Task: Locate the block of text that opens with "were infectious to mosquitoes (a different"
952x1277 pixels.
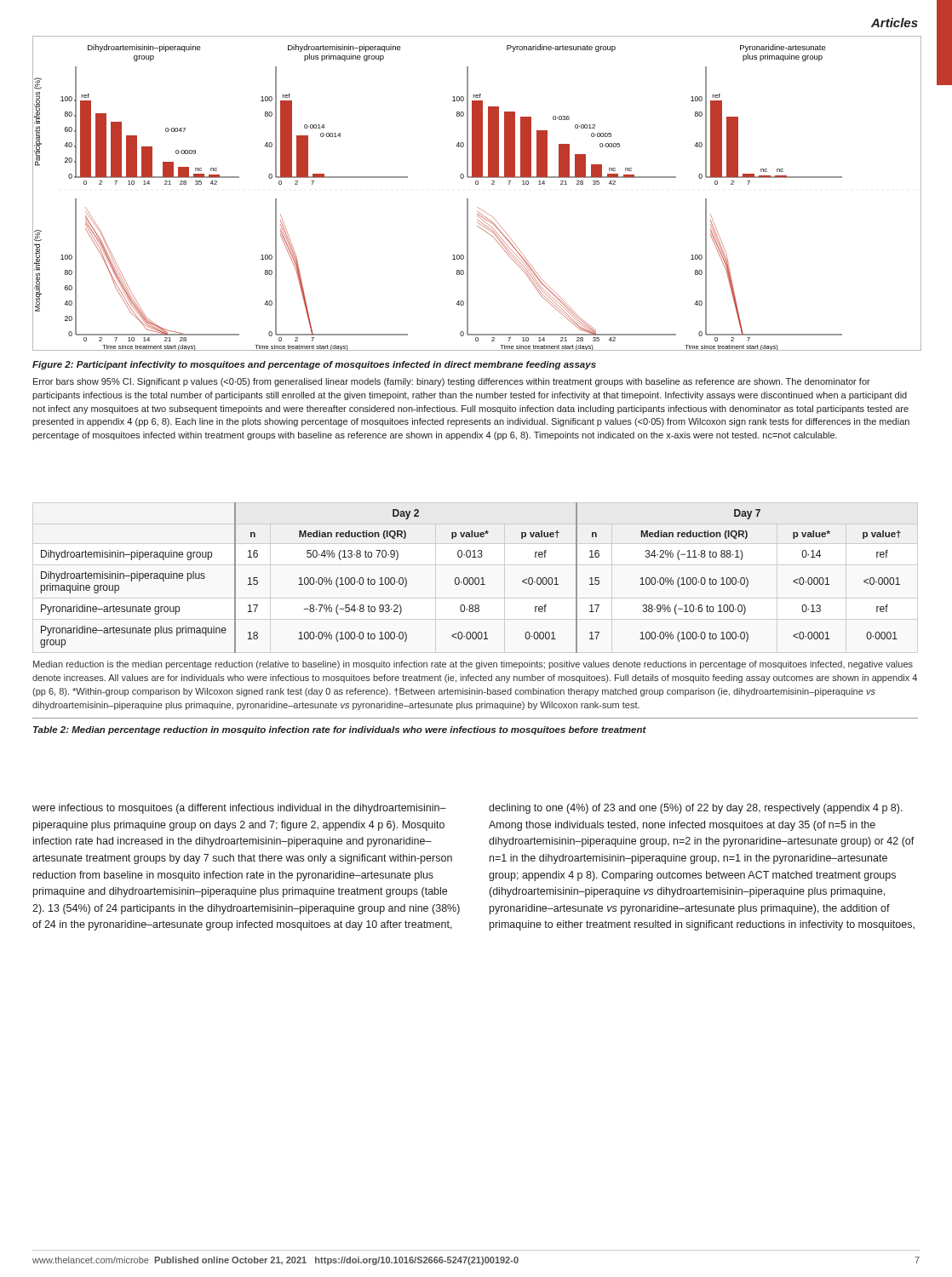Action: coord(246,866)
